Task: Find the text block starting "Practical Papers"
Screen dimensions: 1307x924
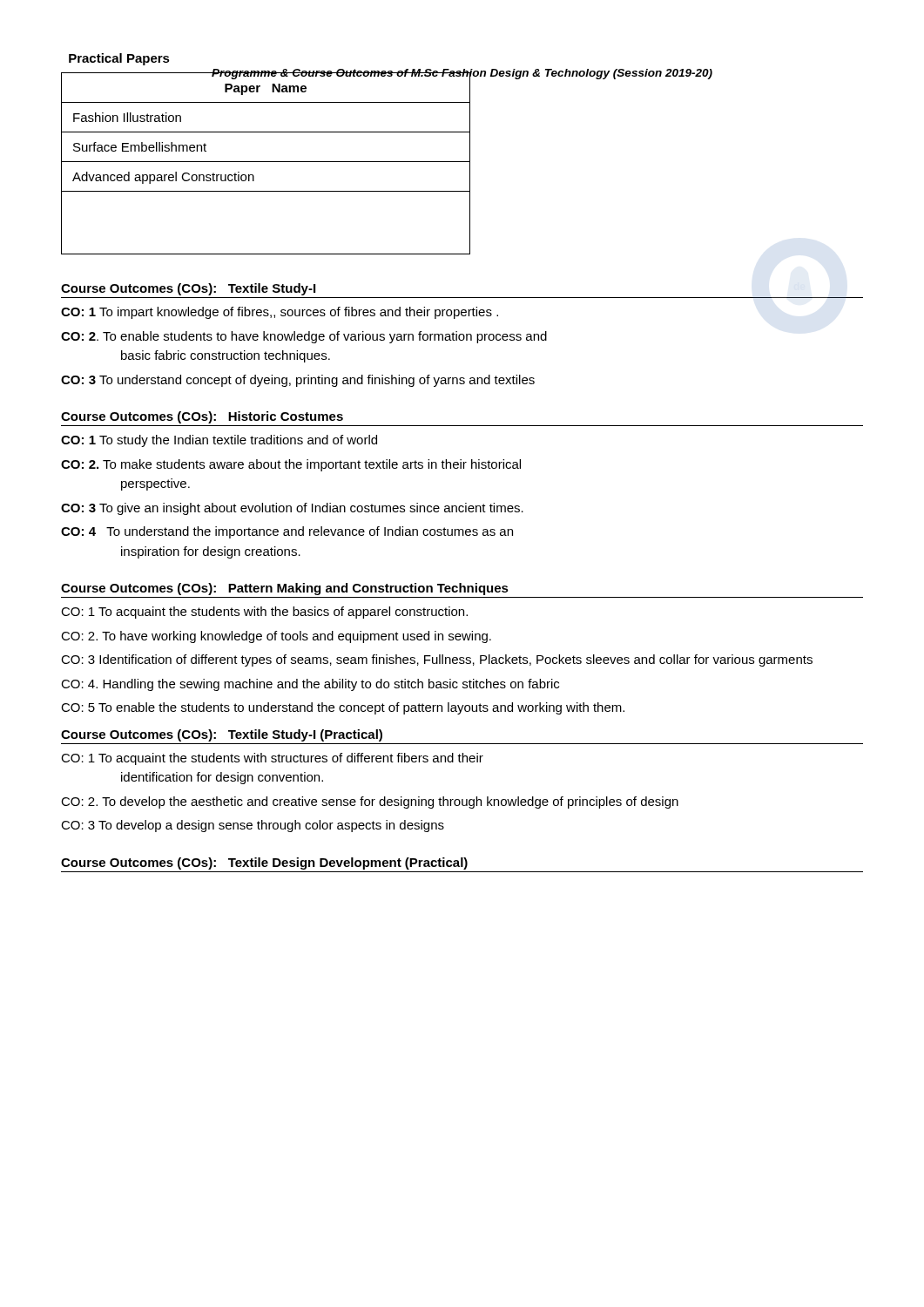Action: coord(117,58)
